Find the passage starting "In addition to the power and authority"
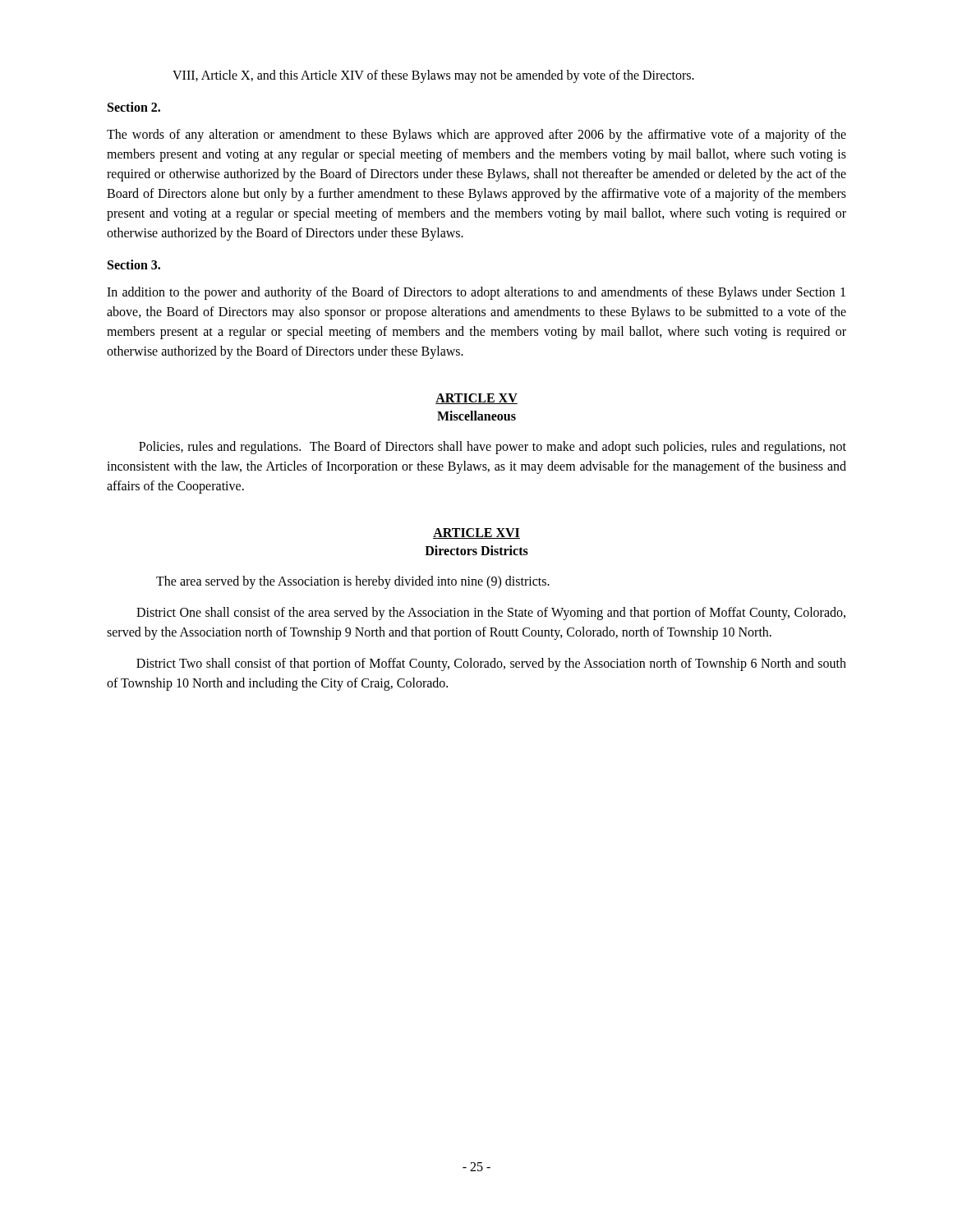The image size is (953, 1232). pyautogui.click(x=476, y=322)
